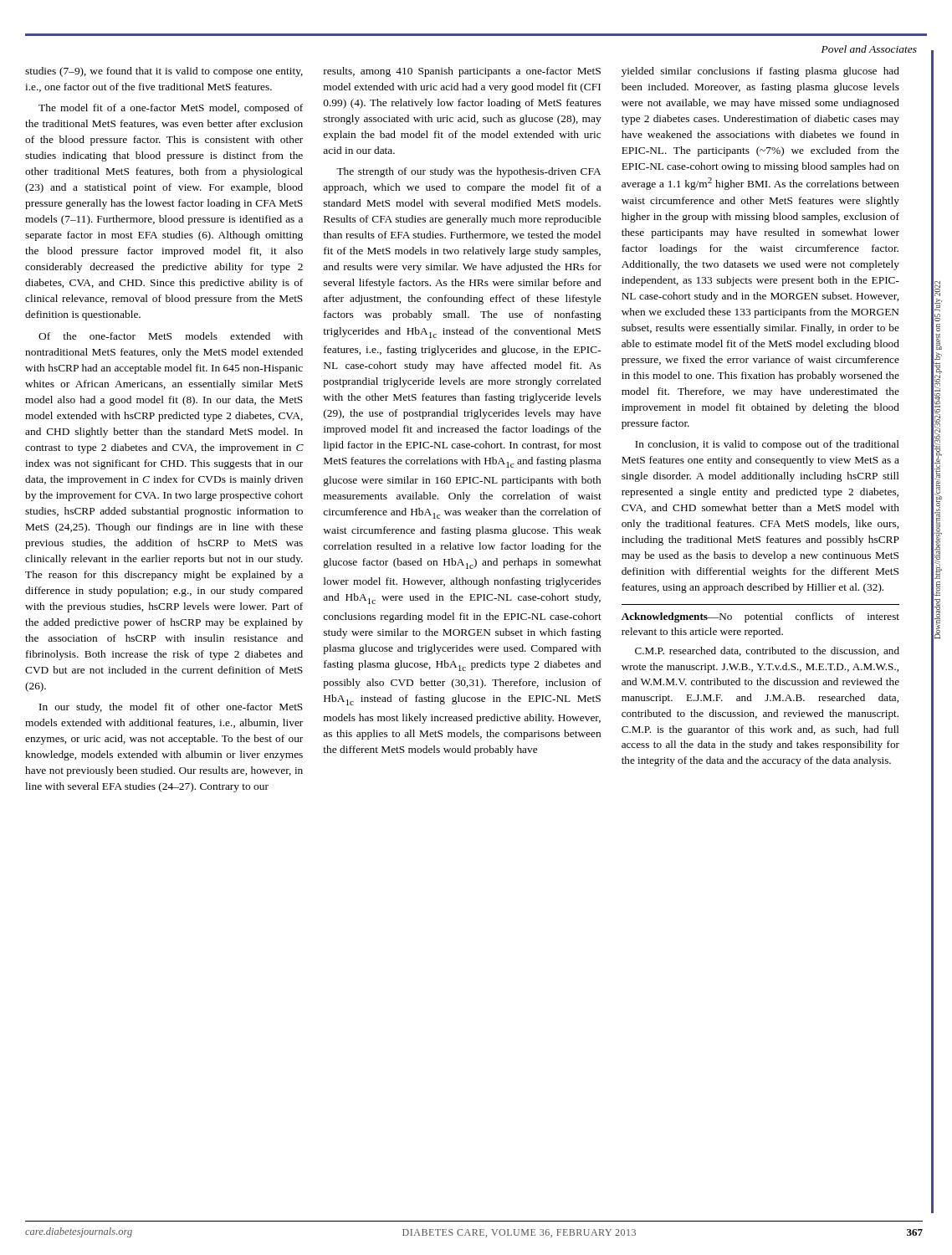
Task: Select the text block that says "results, among 410"
Action: [x=462, y=410]
